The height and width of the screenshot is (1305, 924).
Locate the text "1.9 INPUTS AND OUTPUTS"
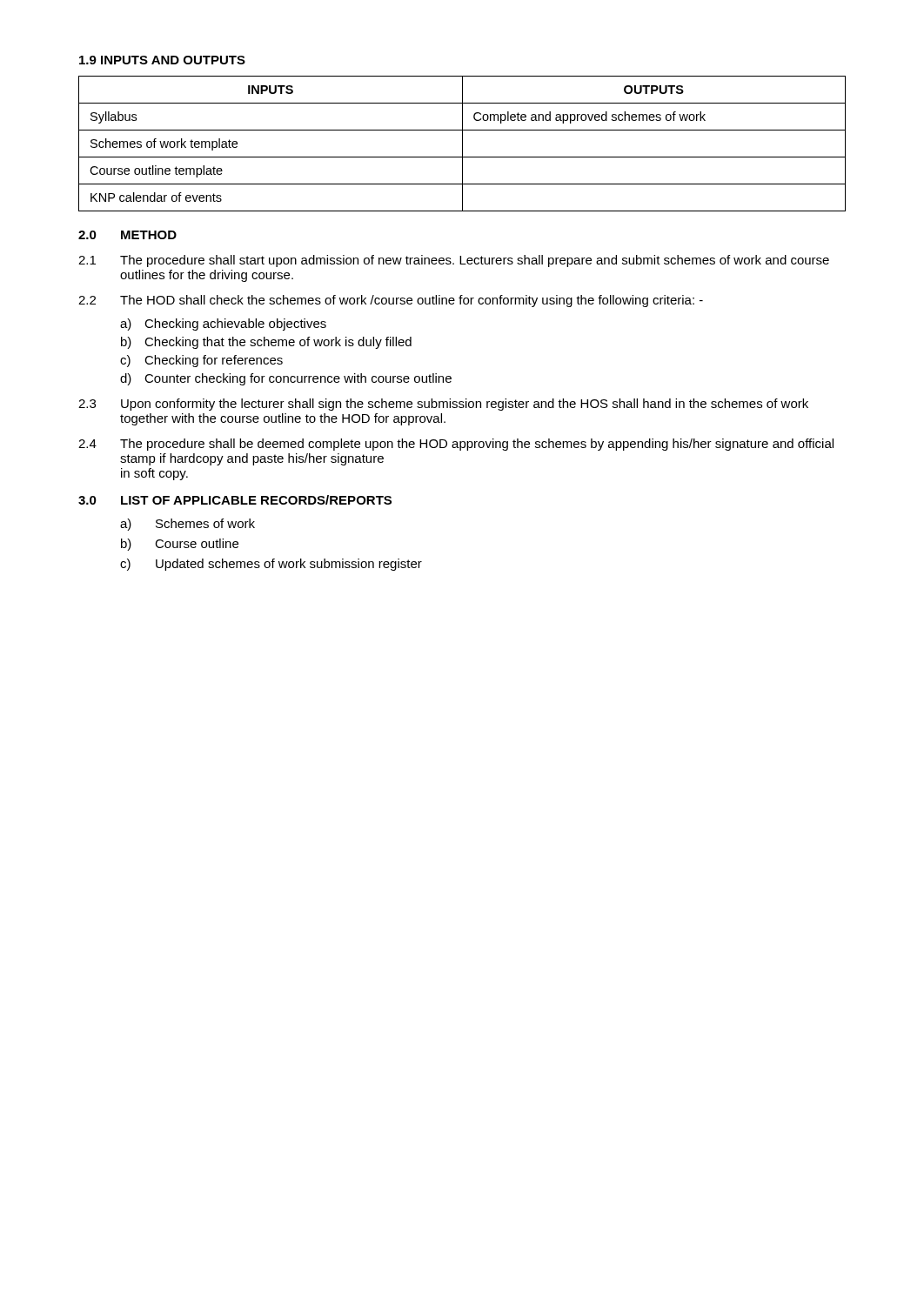pyautogui.click(x=162, y=60)
